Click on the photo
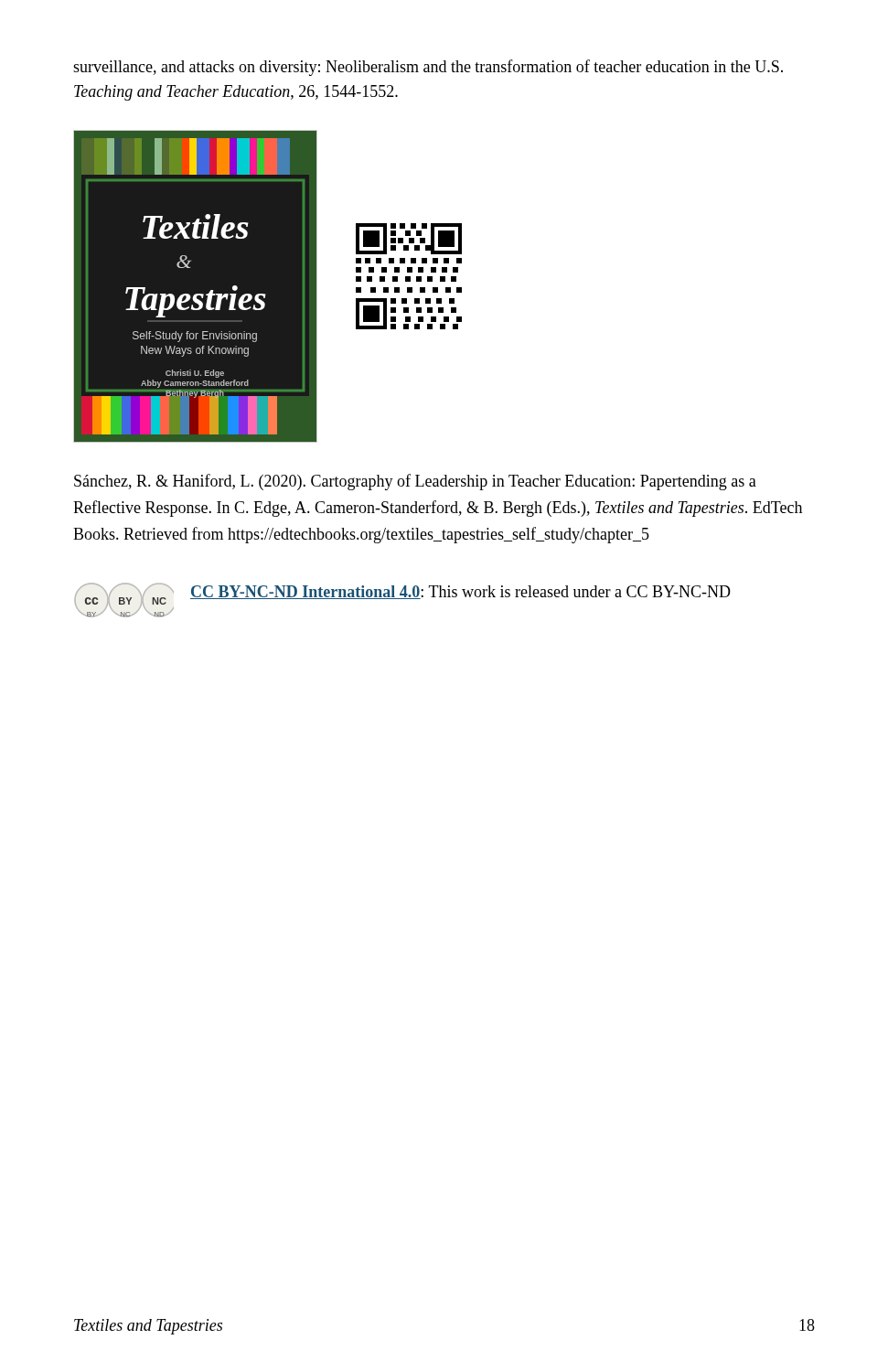 point(195,286)
